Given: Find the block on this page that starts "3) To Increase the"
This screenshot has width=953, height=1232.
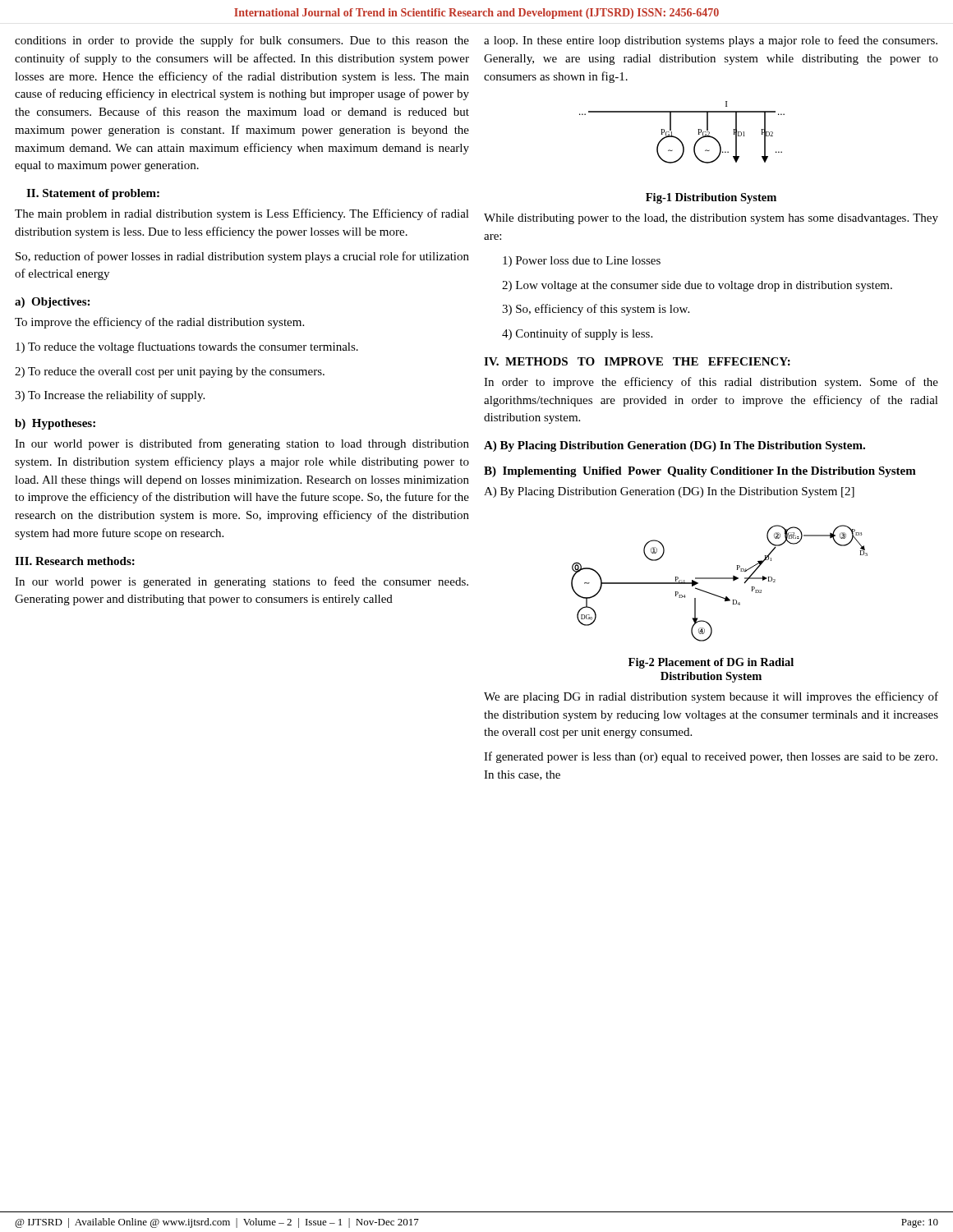Looking at the screenshot, I should [x=110, y=395].
